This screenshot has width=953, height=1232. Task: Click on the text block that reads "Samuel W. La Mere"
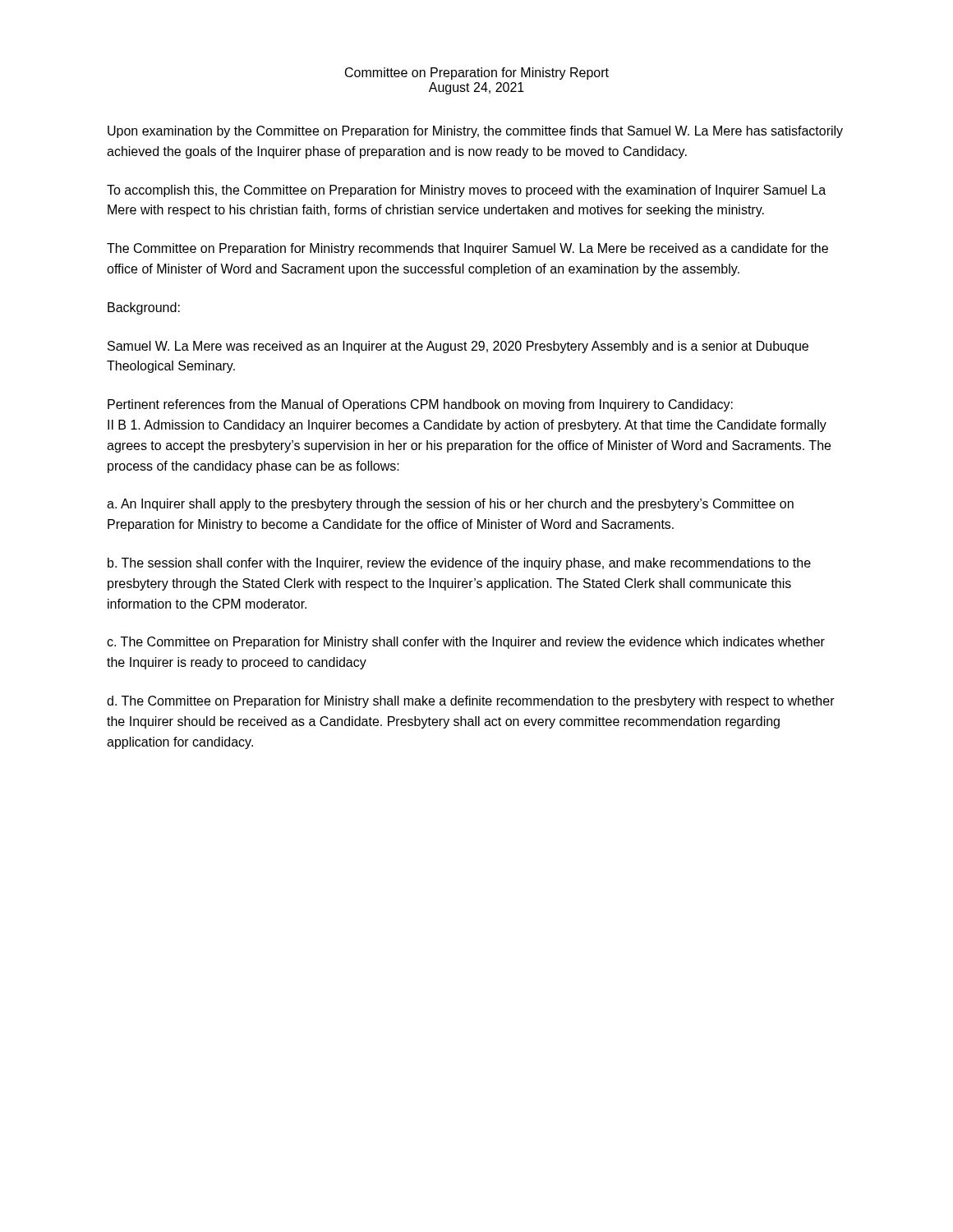point(458,356)
